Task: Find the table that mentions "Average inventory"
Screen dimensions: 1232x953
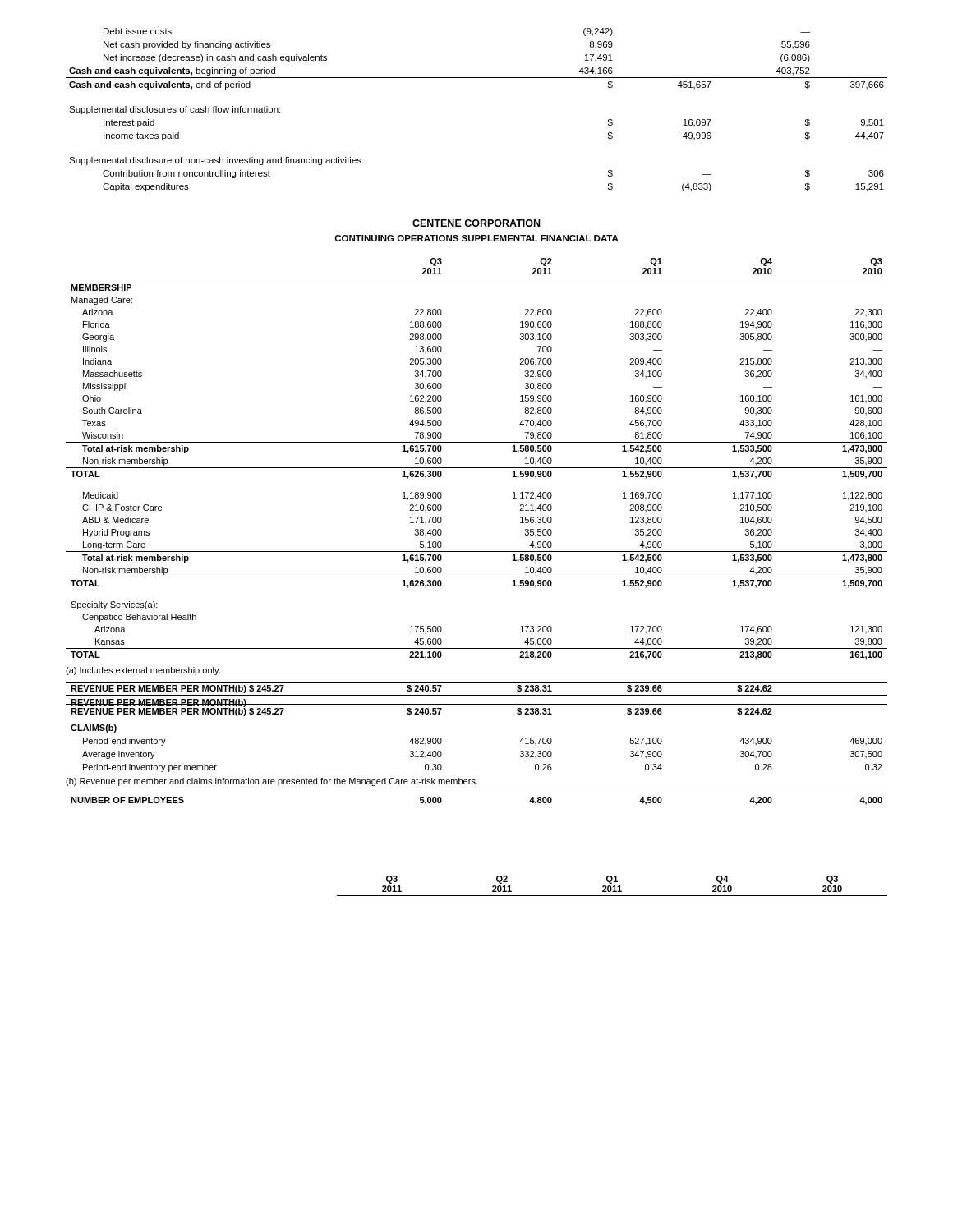Action: 476,747
